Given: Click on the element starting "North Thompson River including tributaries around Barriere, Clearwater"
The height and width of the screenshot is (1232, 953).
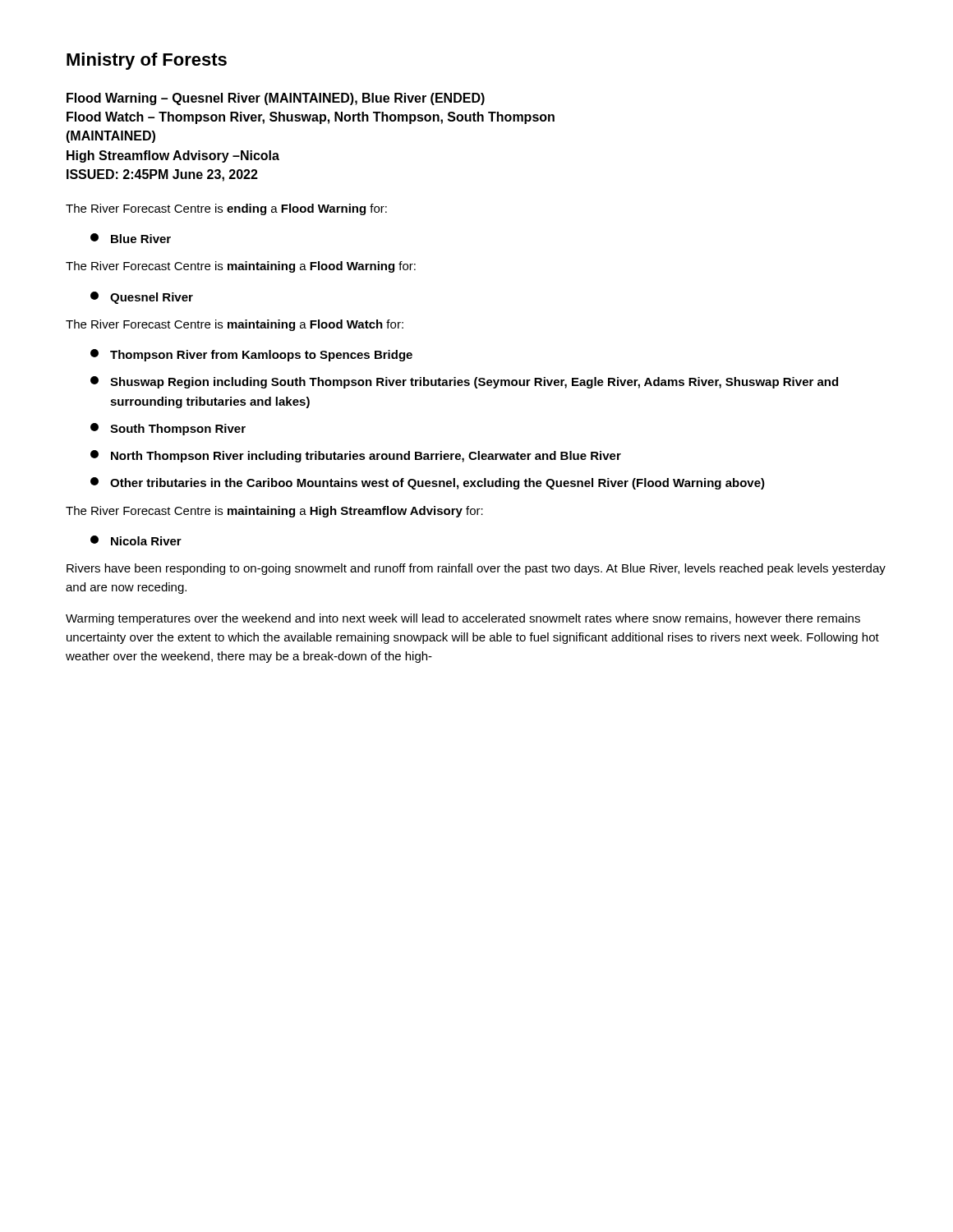Looking at the screenshot, I should tap(356, 456).
